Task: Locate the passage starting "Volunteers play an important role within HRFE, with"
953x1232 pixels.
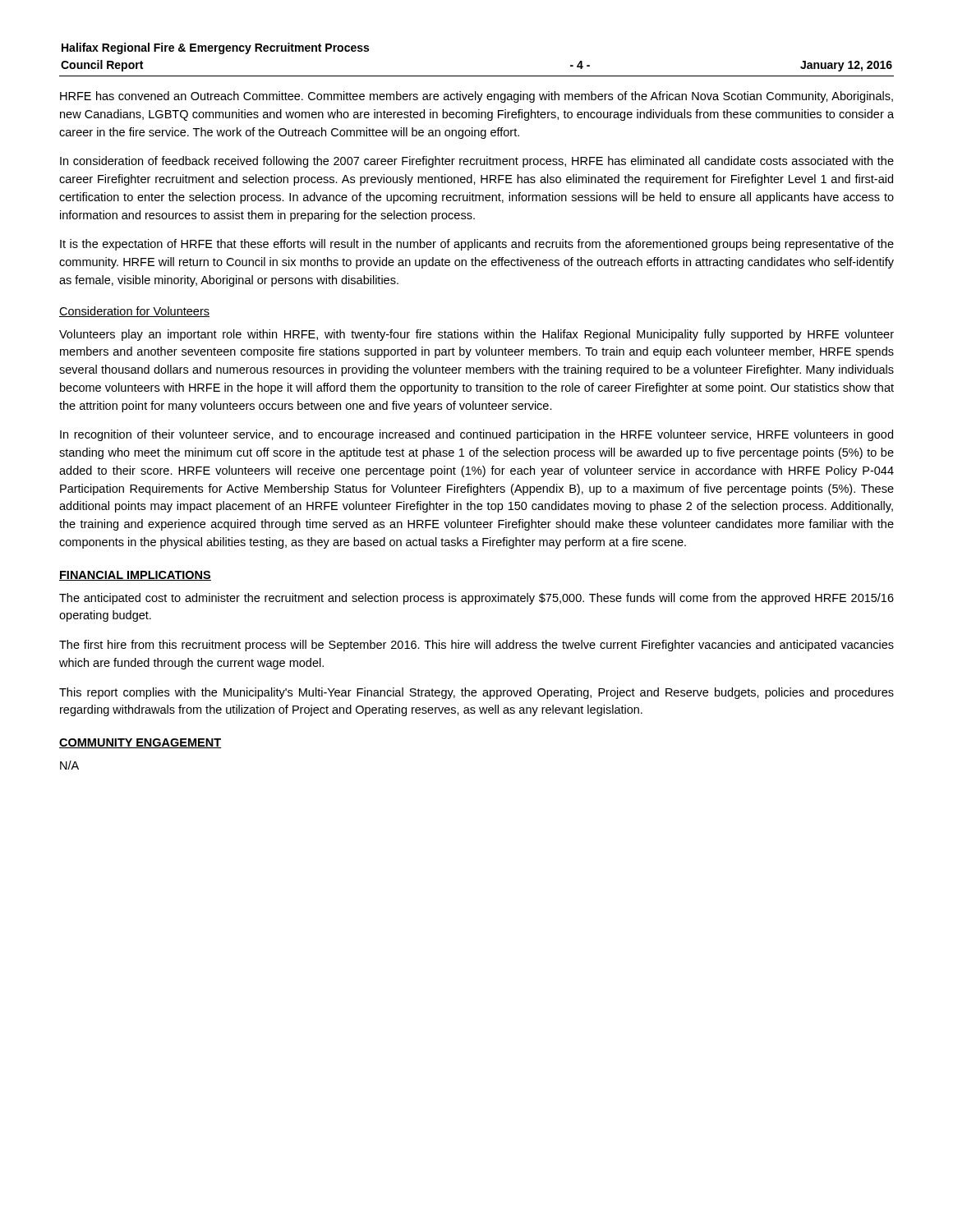Action: coord(476,370)
